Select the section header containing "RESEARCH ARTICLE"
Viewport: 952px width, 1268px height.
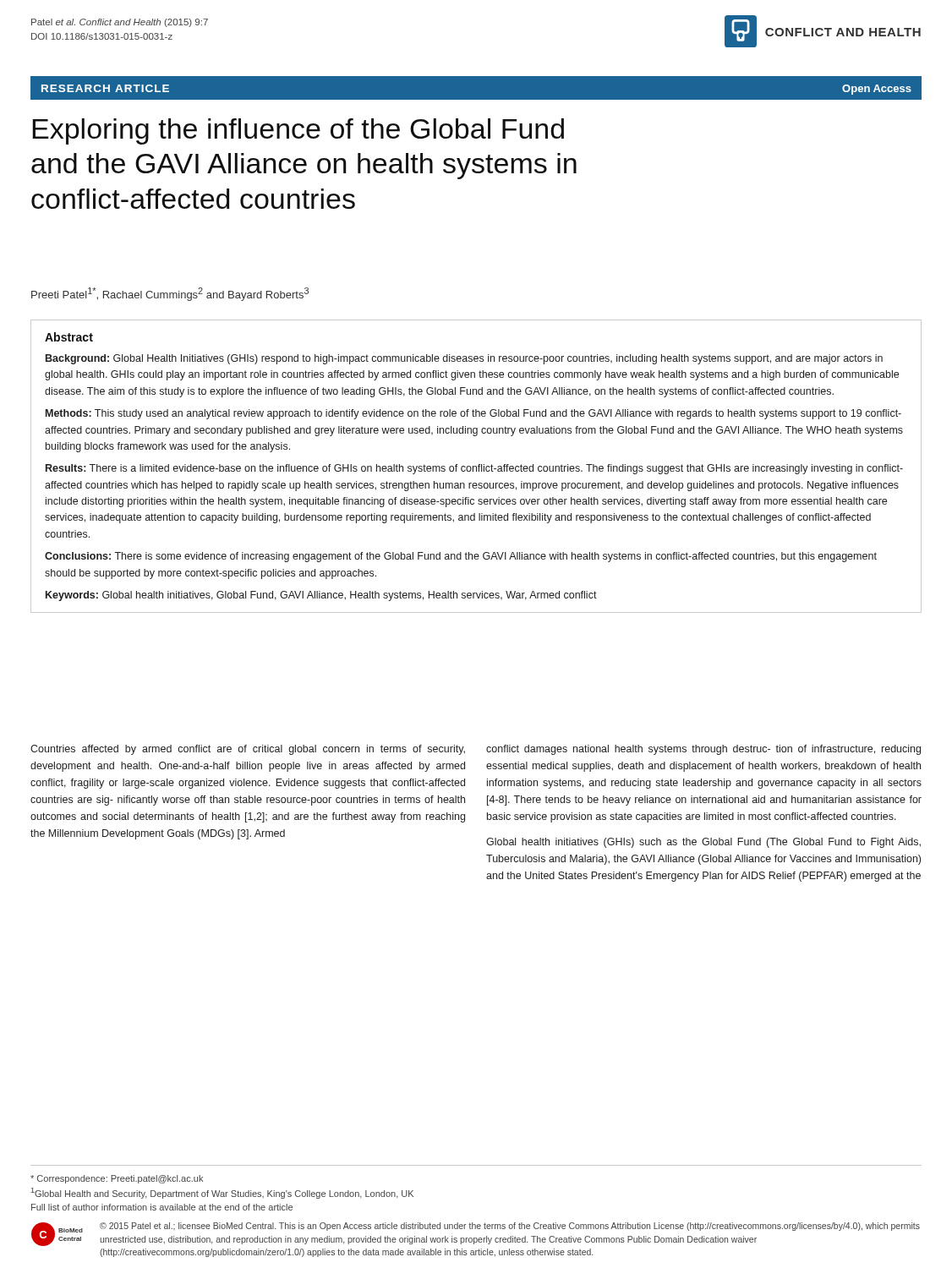point(105,88)
